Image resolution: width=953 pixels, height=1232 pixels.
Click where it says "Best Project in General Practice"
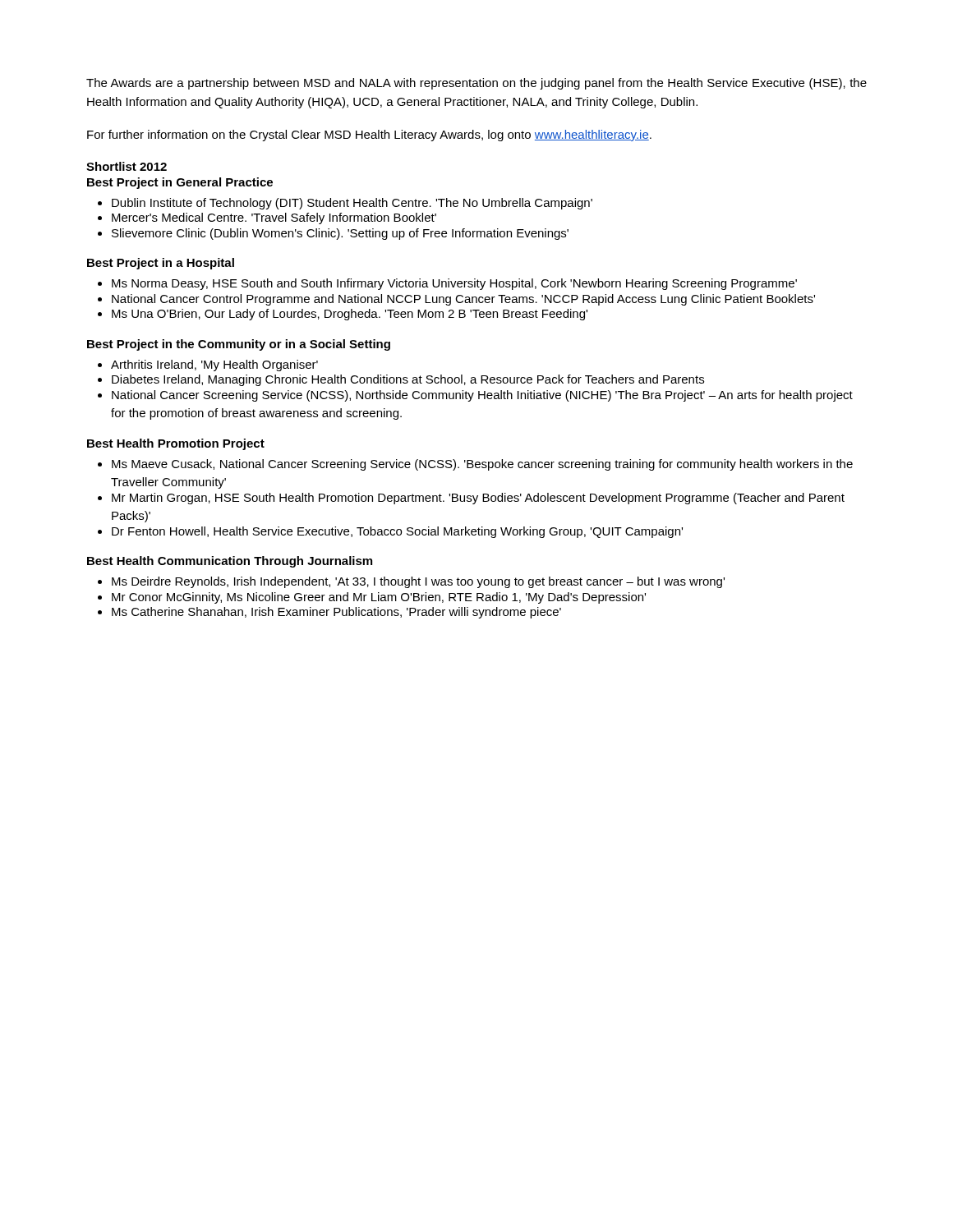click(180, 182)
